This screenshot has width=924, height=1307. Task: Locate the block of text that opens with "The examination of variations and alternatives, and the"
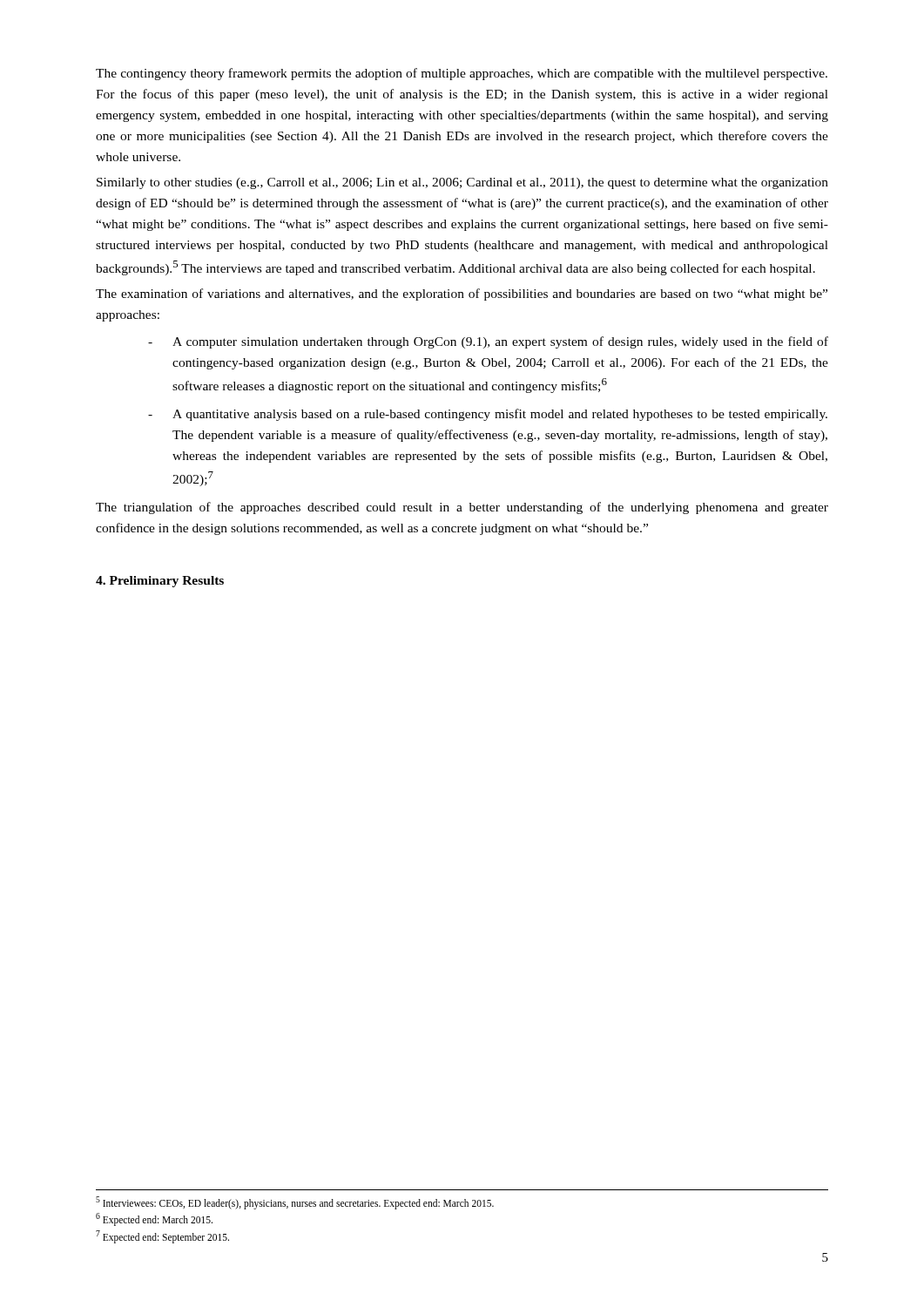point(462,303)
